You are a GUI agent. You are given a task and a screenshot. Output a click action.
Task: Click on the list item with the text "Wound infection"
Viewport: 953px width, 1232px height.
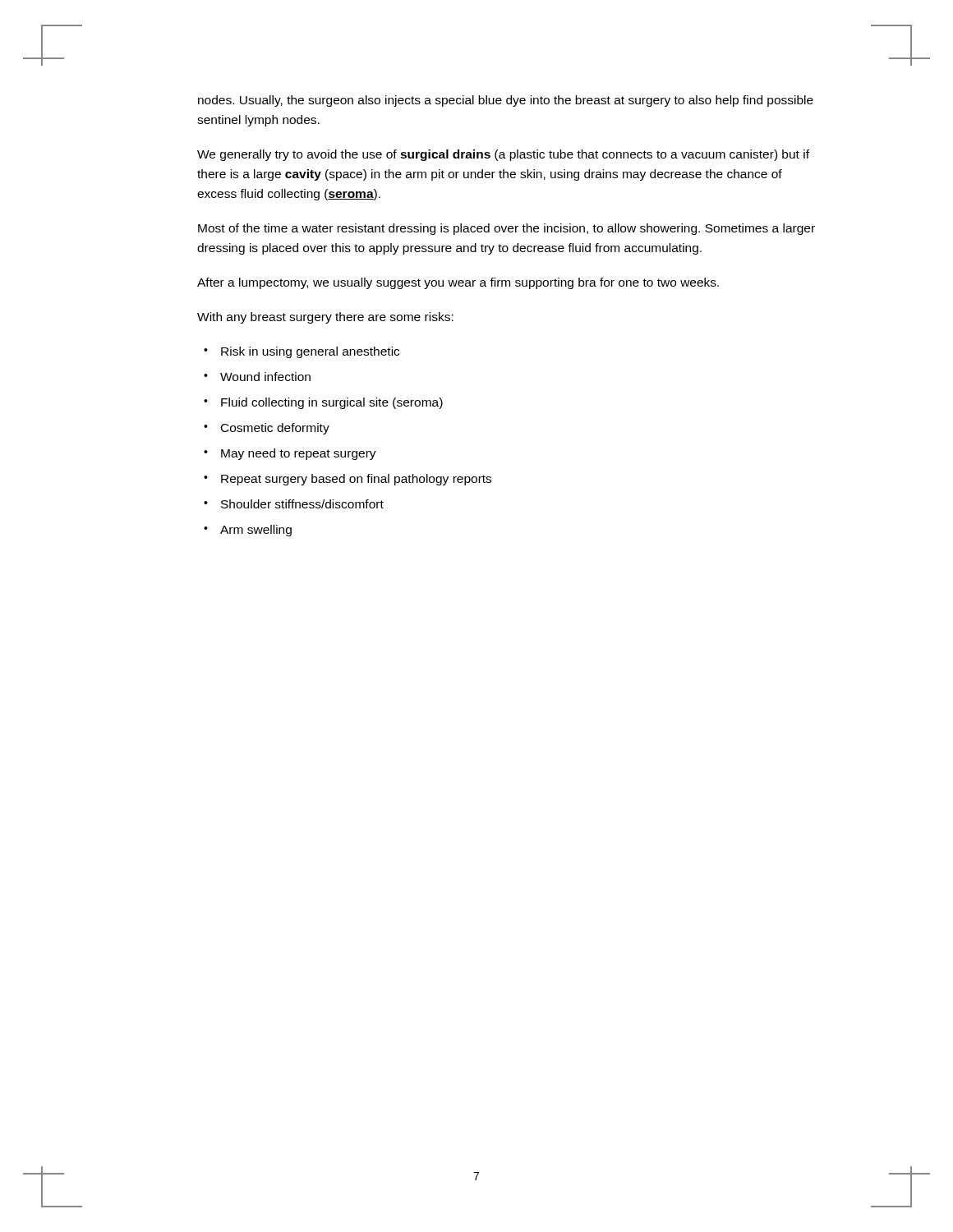pyautogui.click(x=266, y=377)
